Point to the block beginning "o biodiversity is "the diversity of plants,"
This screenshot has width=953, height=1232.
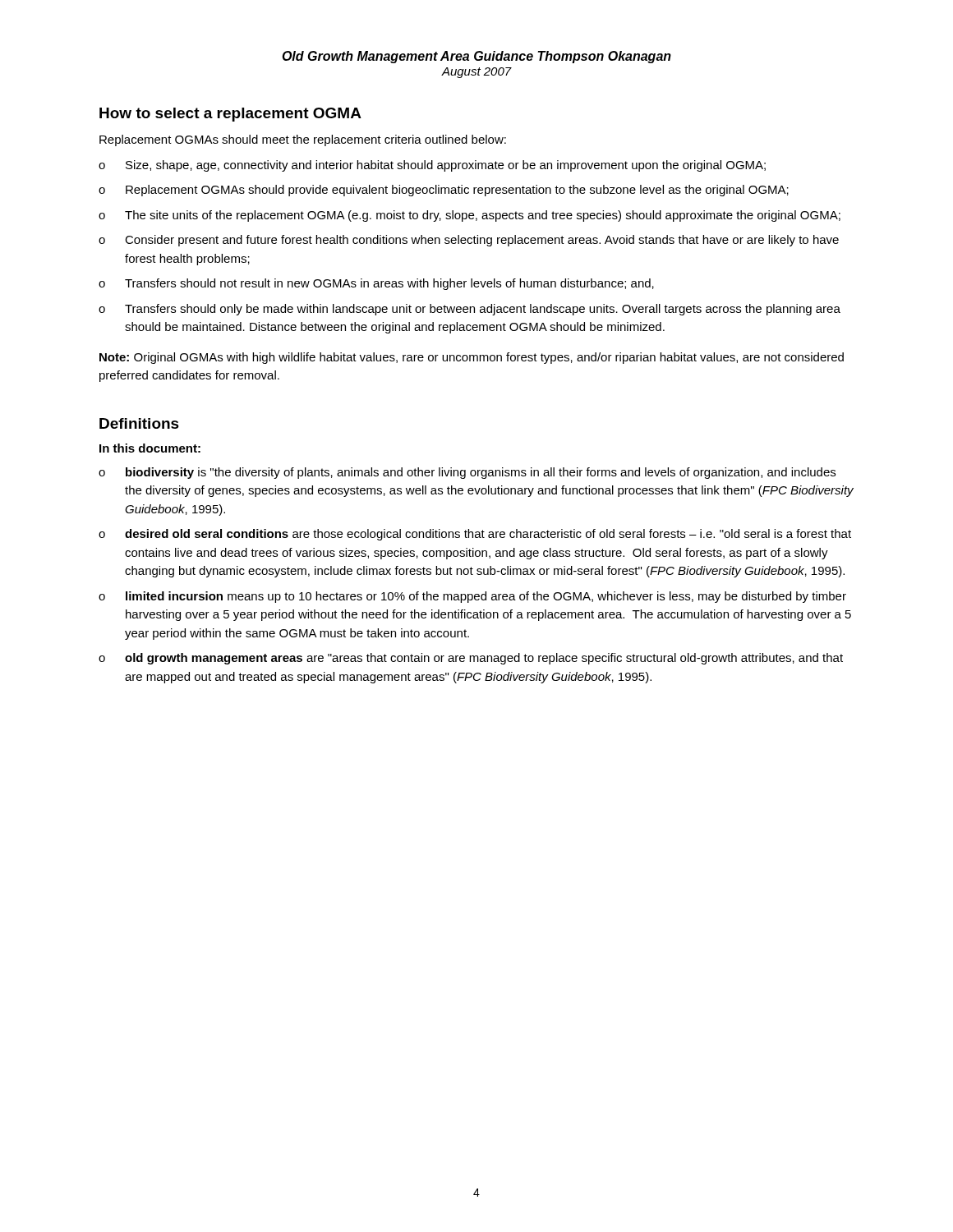click(x=476, y=491)
